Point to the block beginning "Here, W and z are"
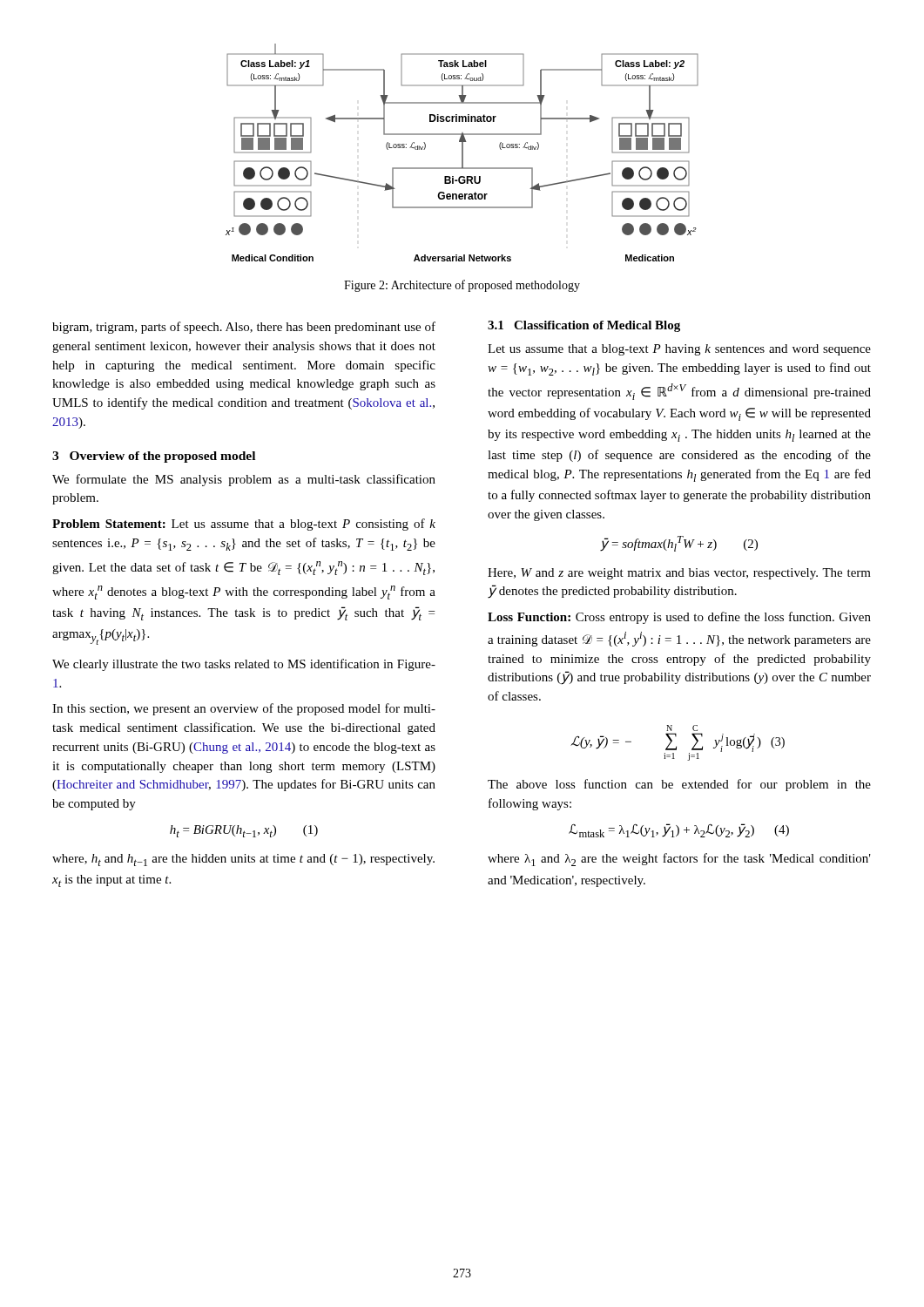The width and height of the screenshot is (924, 1307). 679,635
